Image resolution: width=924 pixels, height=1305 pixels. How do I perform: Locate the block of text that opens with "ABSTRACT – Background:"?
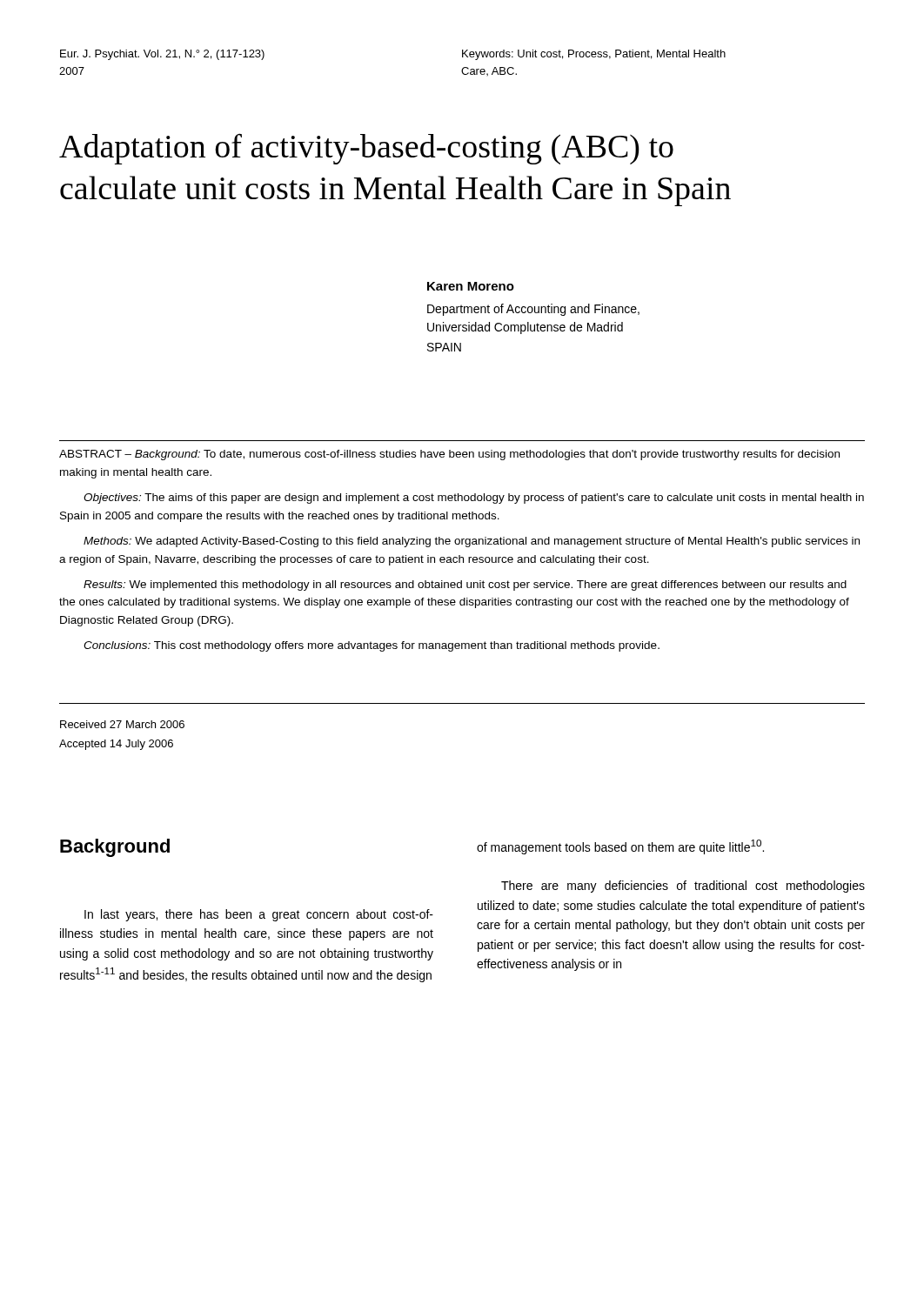[462, 550]
